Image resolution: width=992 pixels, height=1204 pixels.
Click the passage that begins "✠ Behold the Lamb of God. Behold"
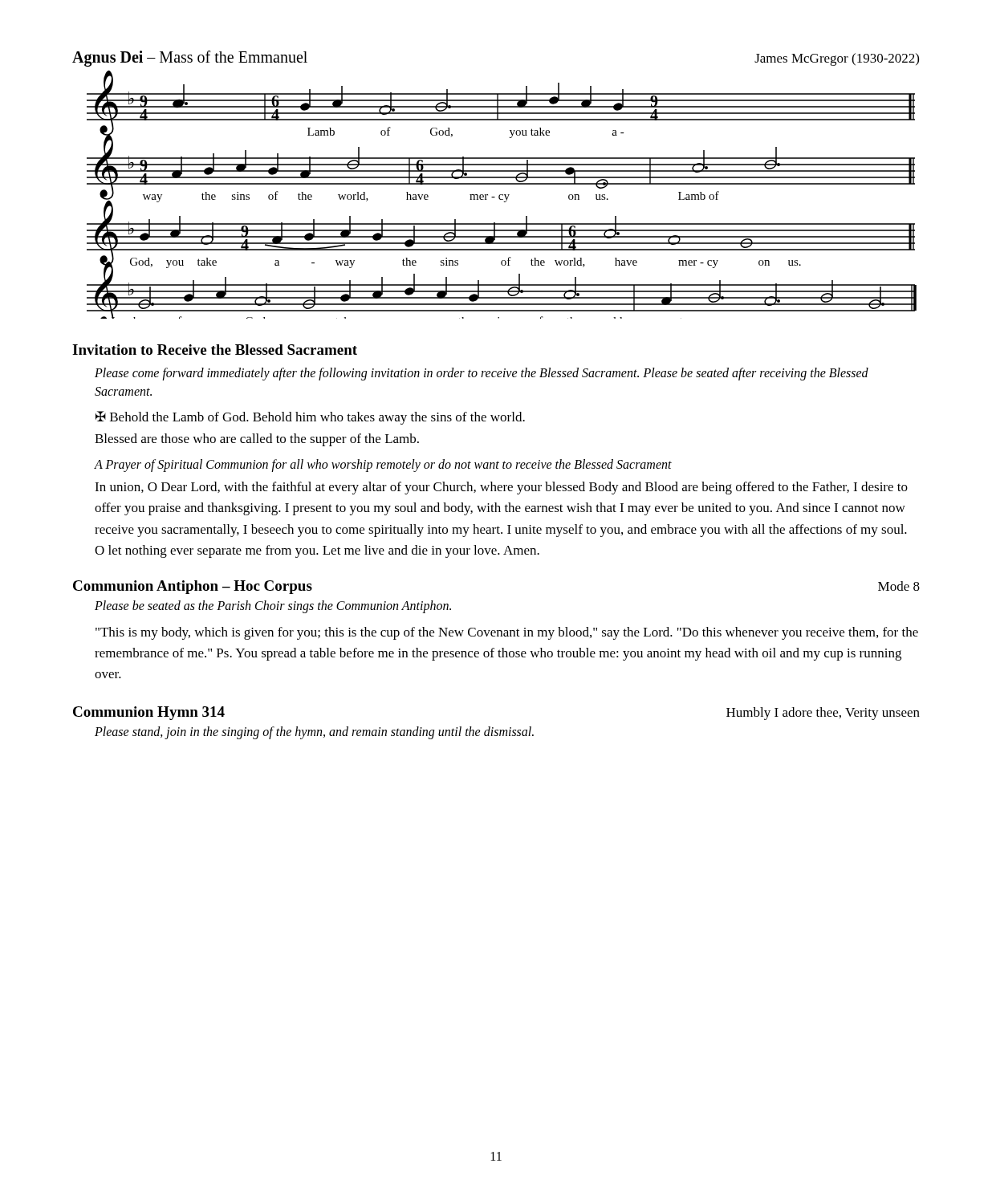point(310,428)
